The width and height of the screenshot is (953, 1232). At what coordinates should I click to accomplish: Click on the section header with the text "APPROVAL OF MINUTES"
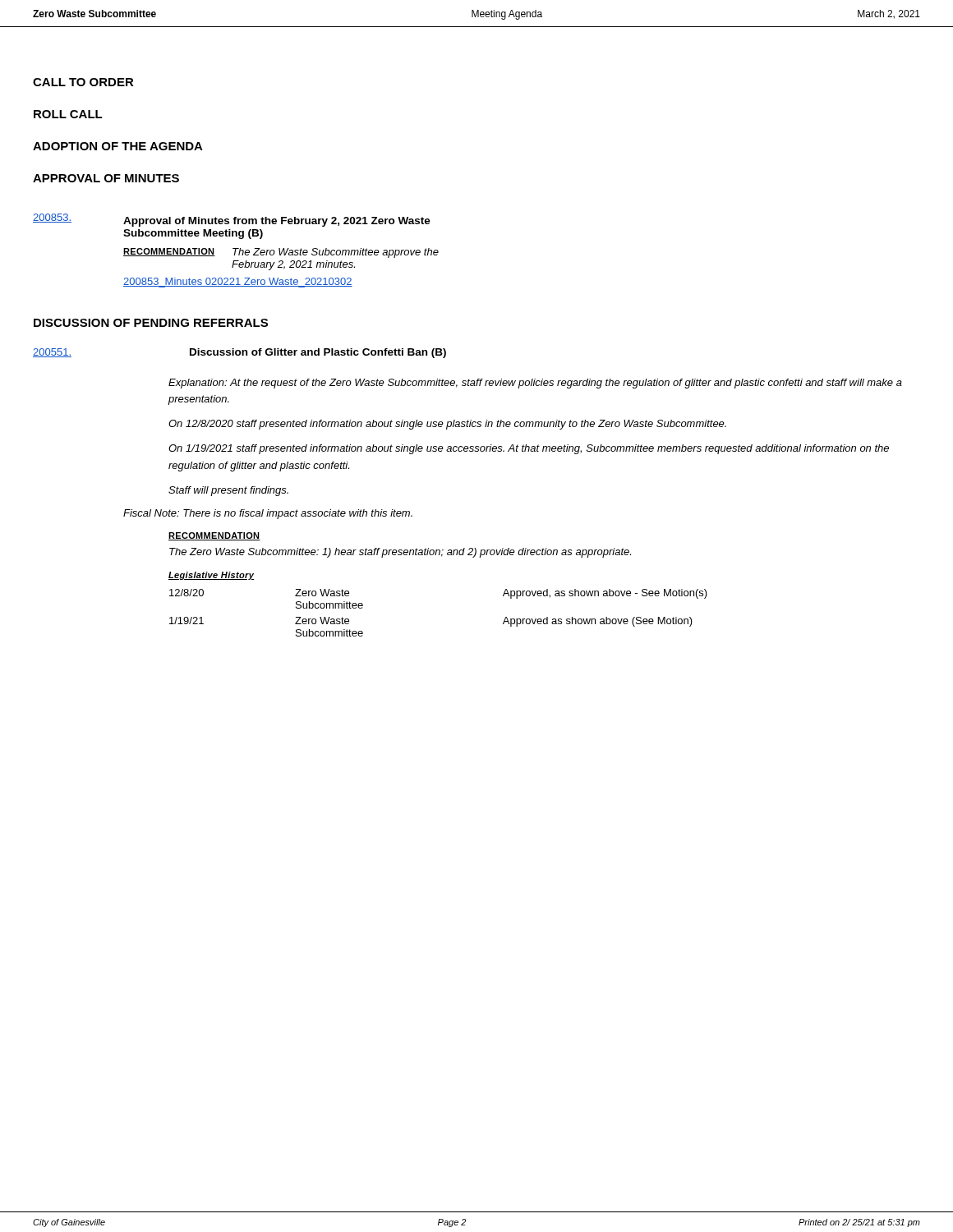click(106, 178)
